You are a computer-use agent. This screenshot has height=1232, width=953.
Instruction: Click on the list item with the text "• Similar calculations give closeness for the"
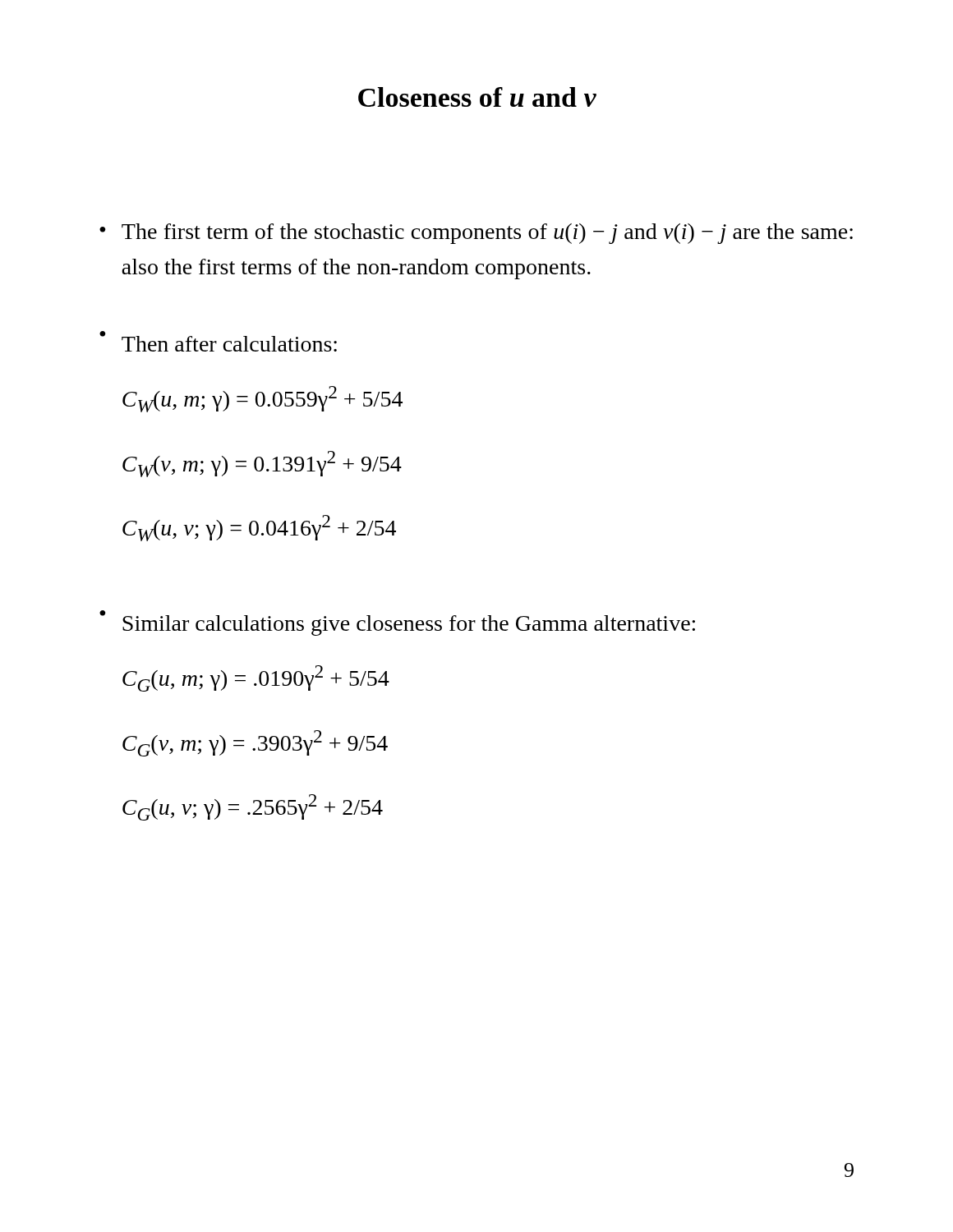(x=397, y=623)
